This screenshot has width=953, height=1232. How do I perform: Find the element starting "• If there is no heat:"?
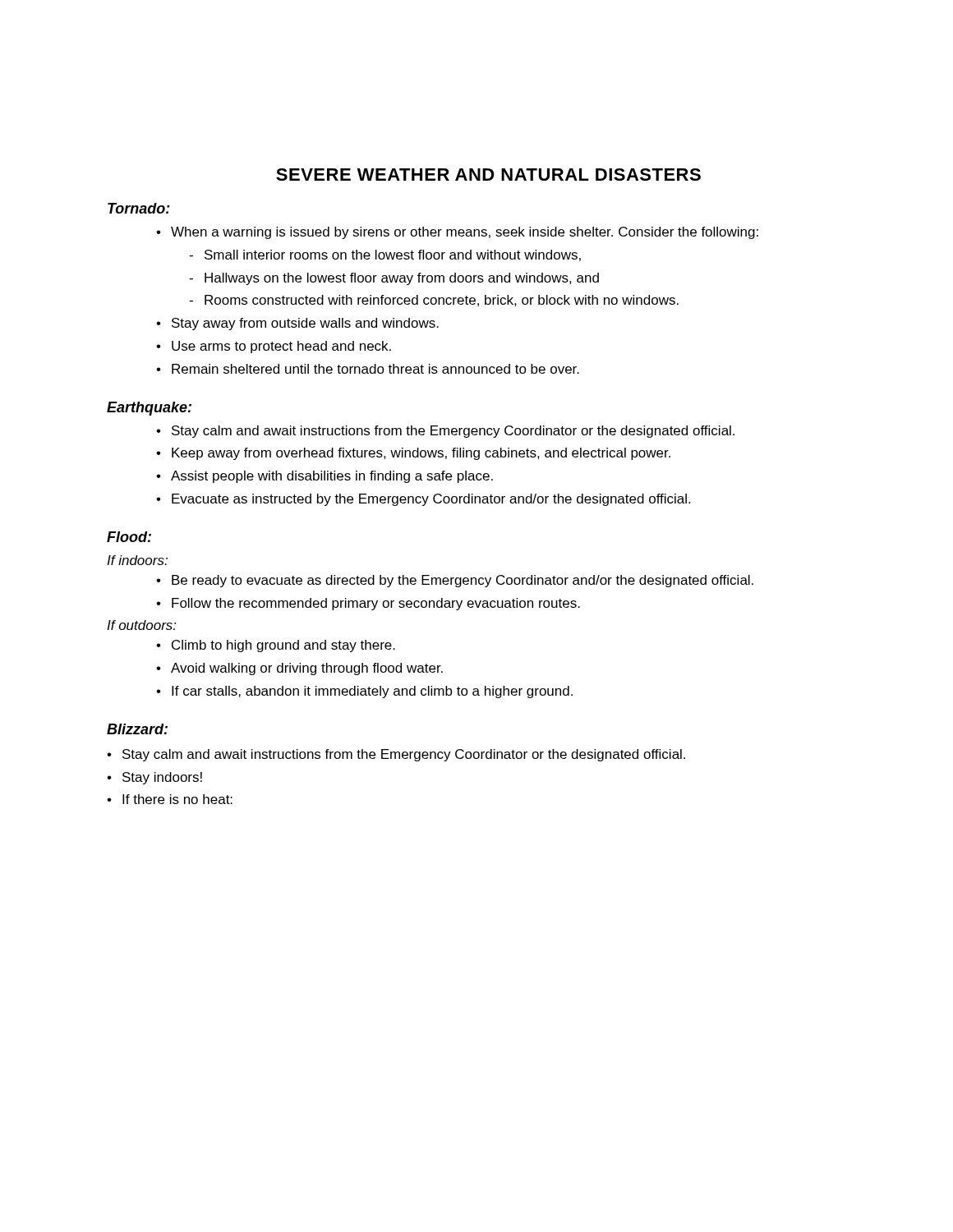click(x=170, y=799)
